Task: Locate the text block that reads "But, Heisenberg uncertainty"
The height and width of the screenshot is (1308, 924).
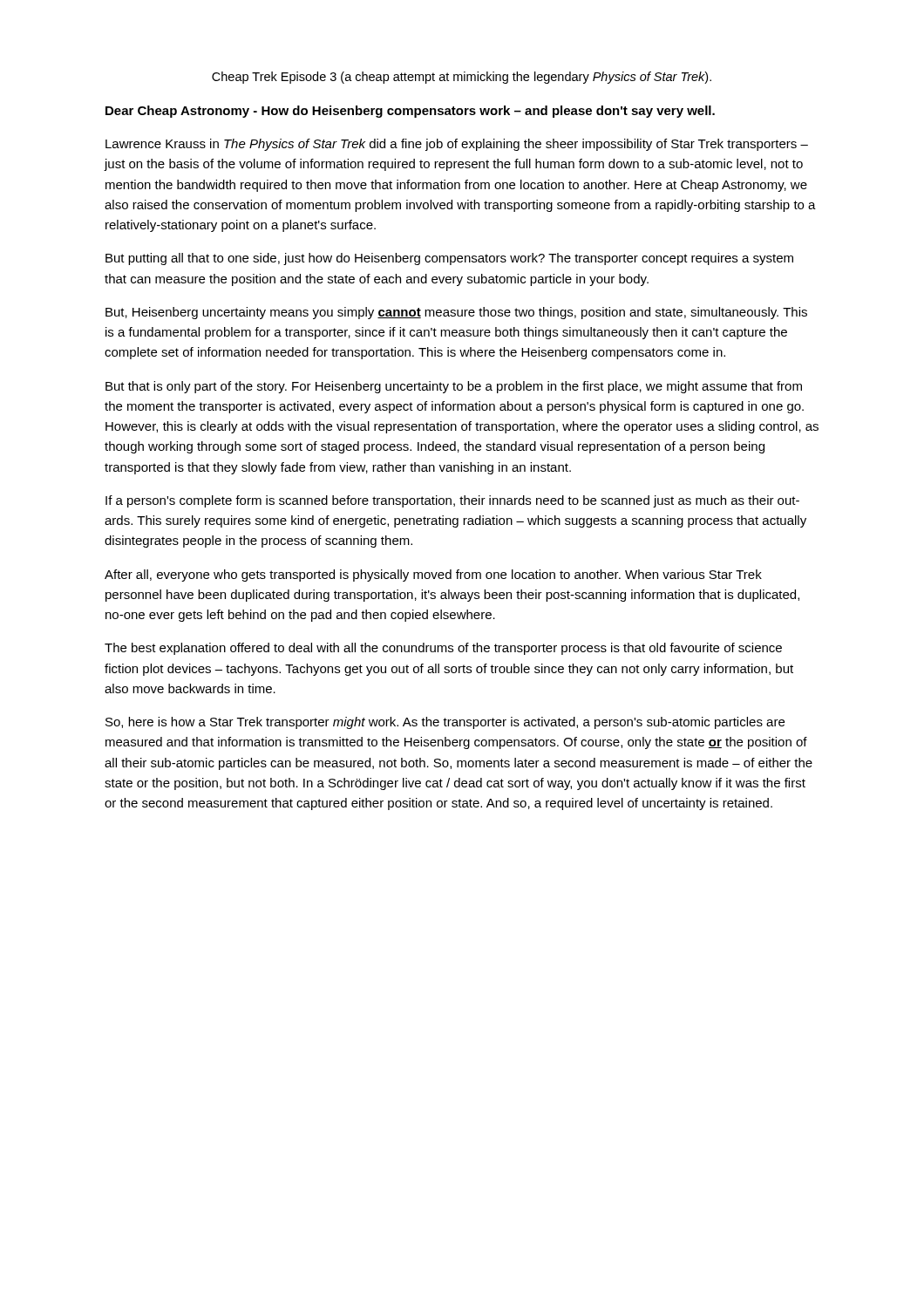Action: pos(456,332)
